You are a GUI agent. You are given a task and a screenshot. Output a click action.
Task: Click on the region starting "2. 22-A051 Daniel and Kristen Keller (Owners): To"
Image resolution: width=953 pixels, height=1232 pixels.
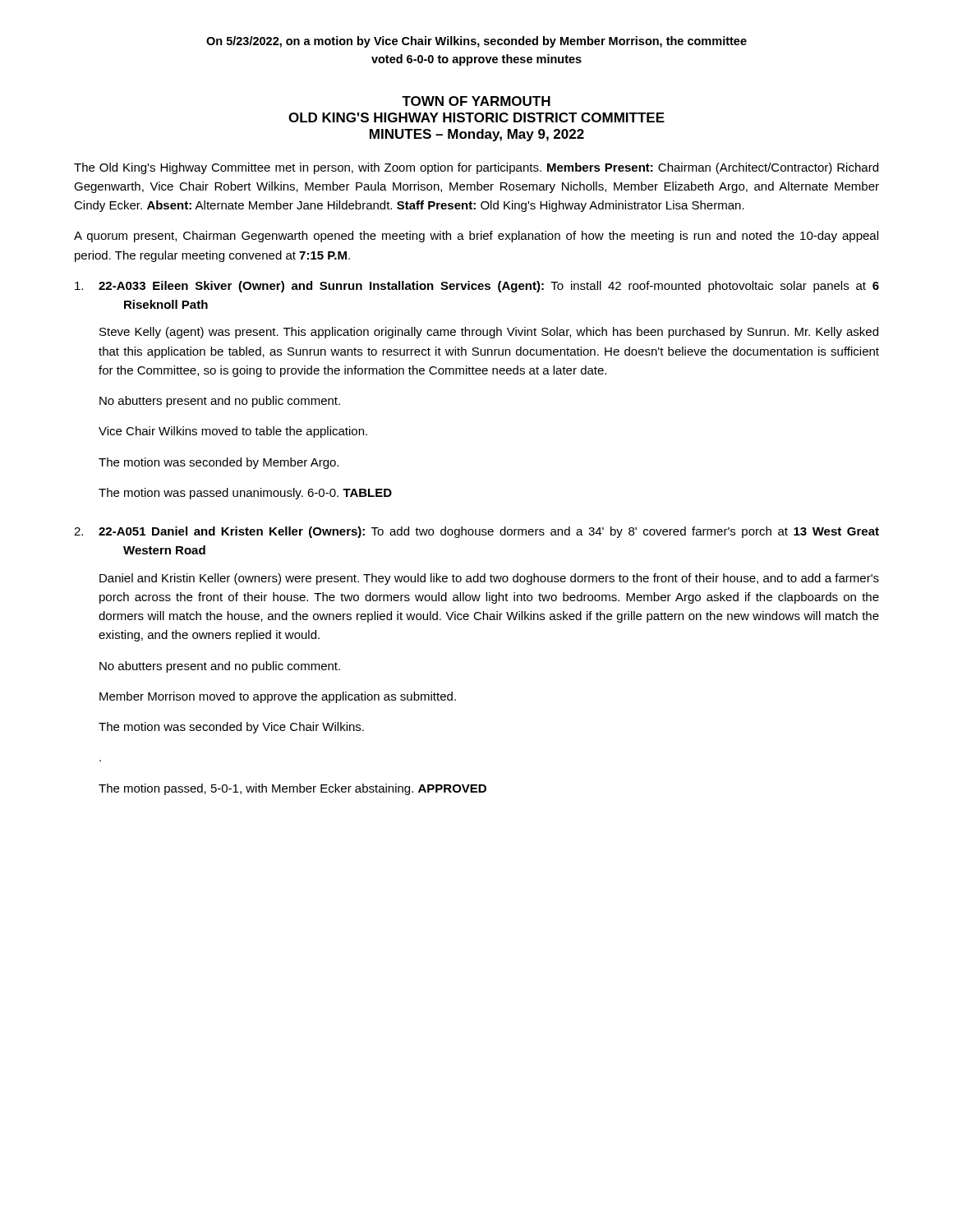[x=476, y=541]
